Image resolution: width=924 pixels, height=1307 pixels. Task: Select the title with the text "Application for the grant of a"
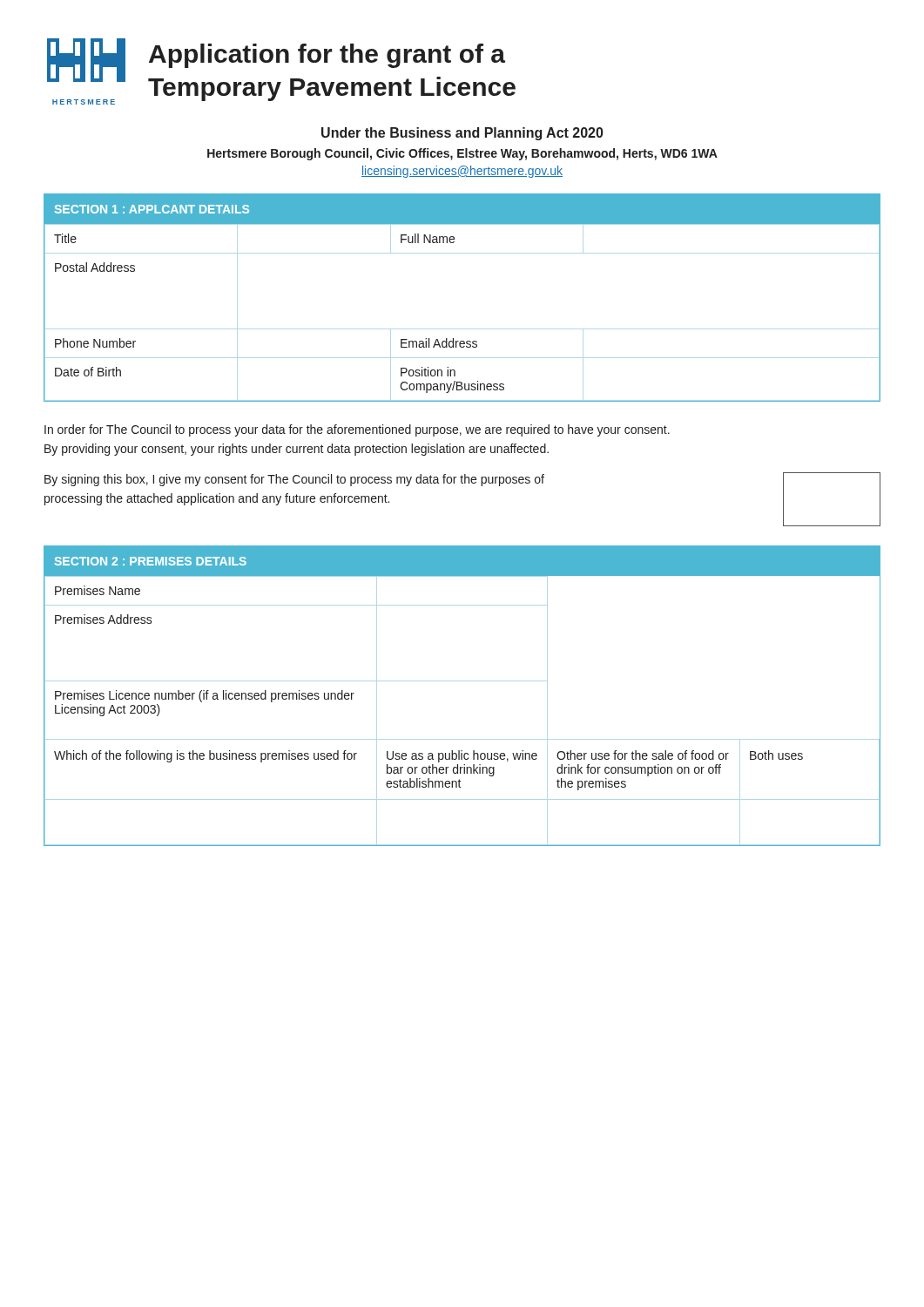click(x=327, y=54)
